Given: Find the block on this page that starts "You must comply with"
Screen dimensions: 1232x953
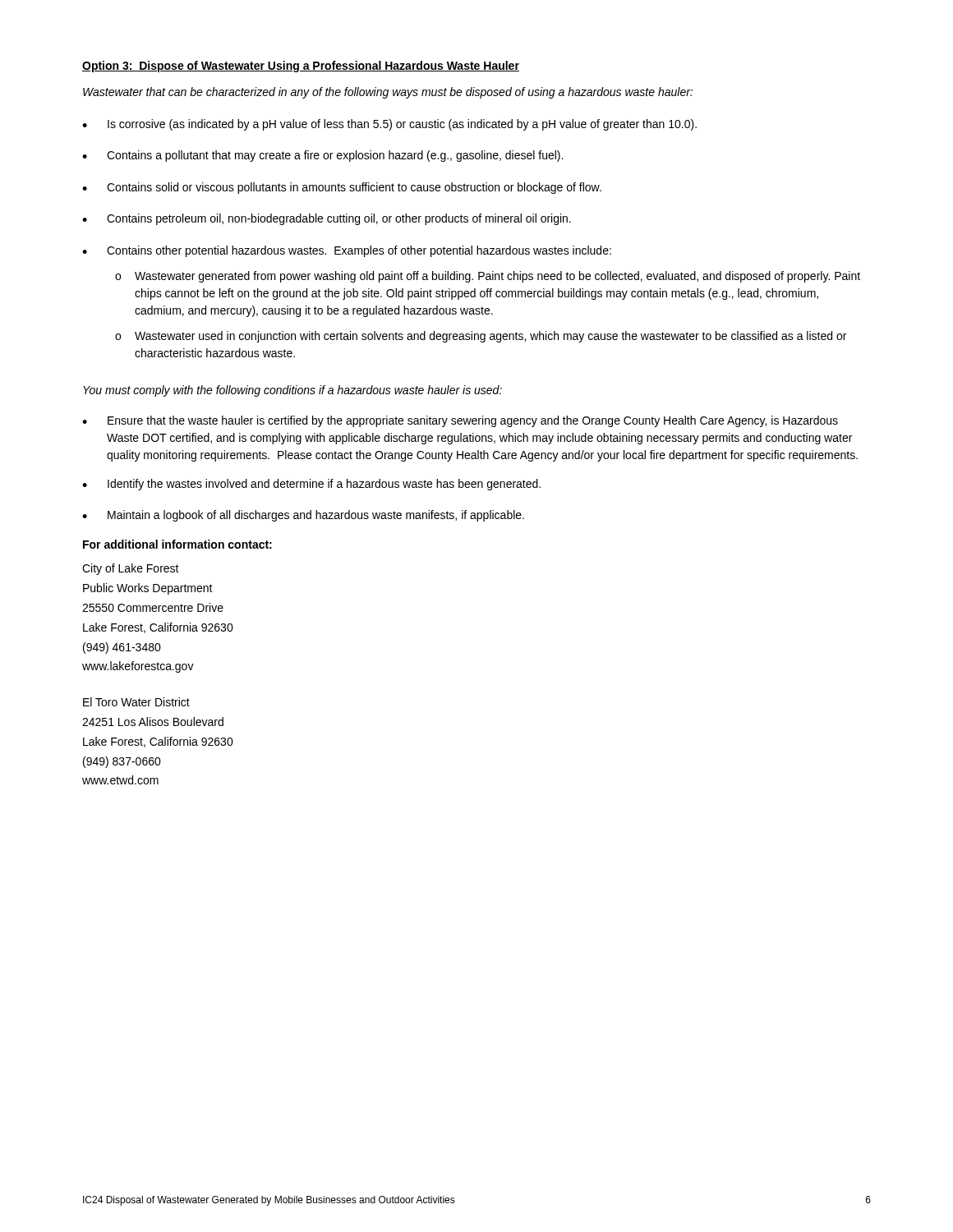Looking at the screenshot, I should coord(292,390).
